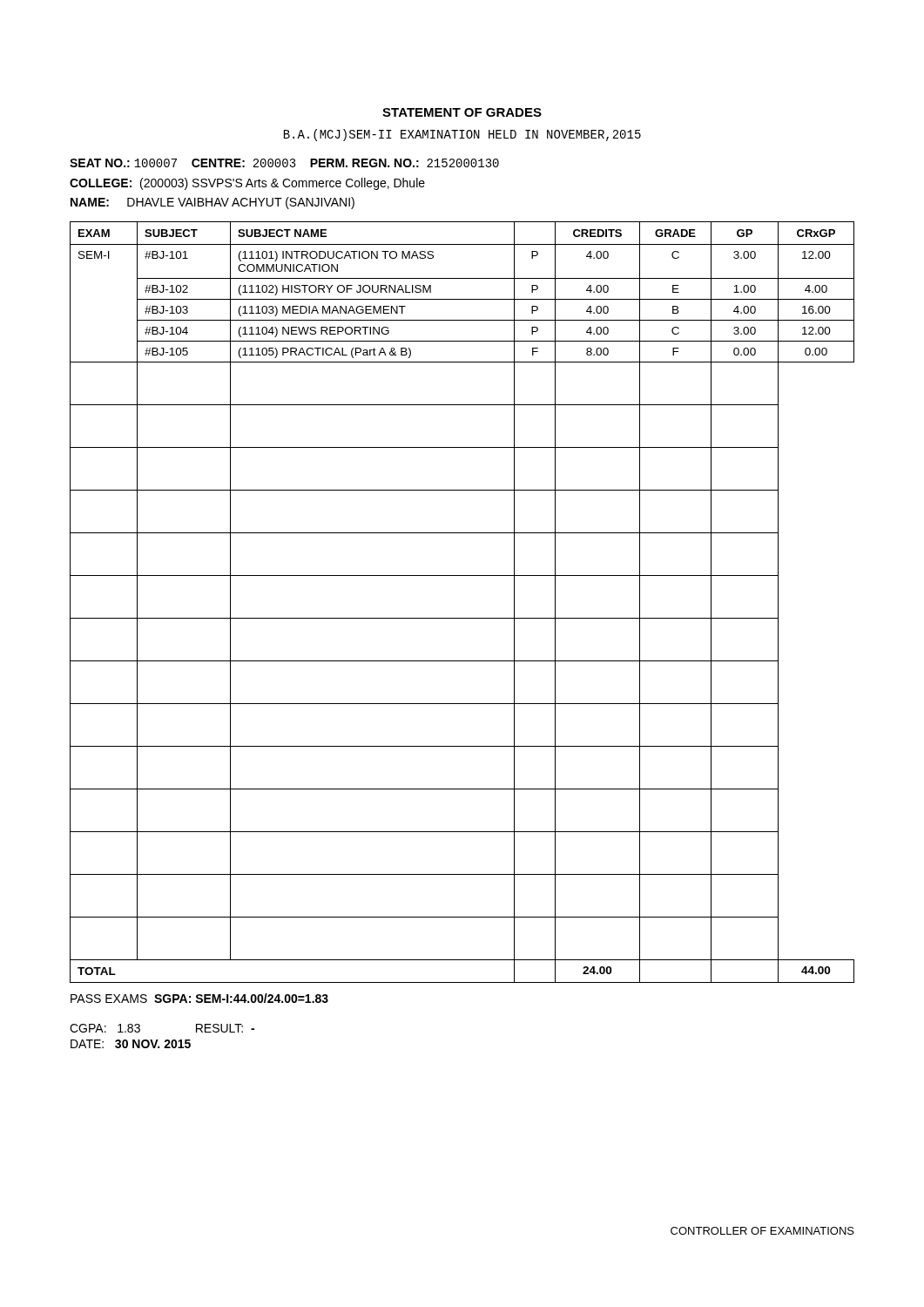Find the text block that says "COLLEGE: (200003) SSVPS'S Arts & Commerce"
This screenshot has width=924, height=1307.
coord(247,183)
